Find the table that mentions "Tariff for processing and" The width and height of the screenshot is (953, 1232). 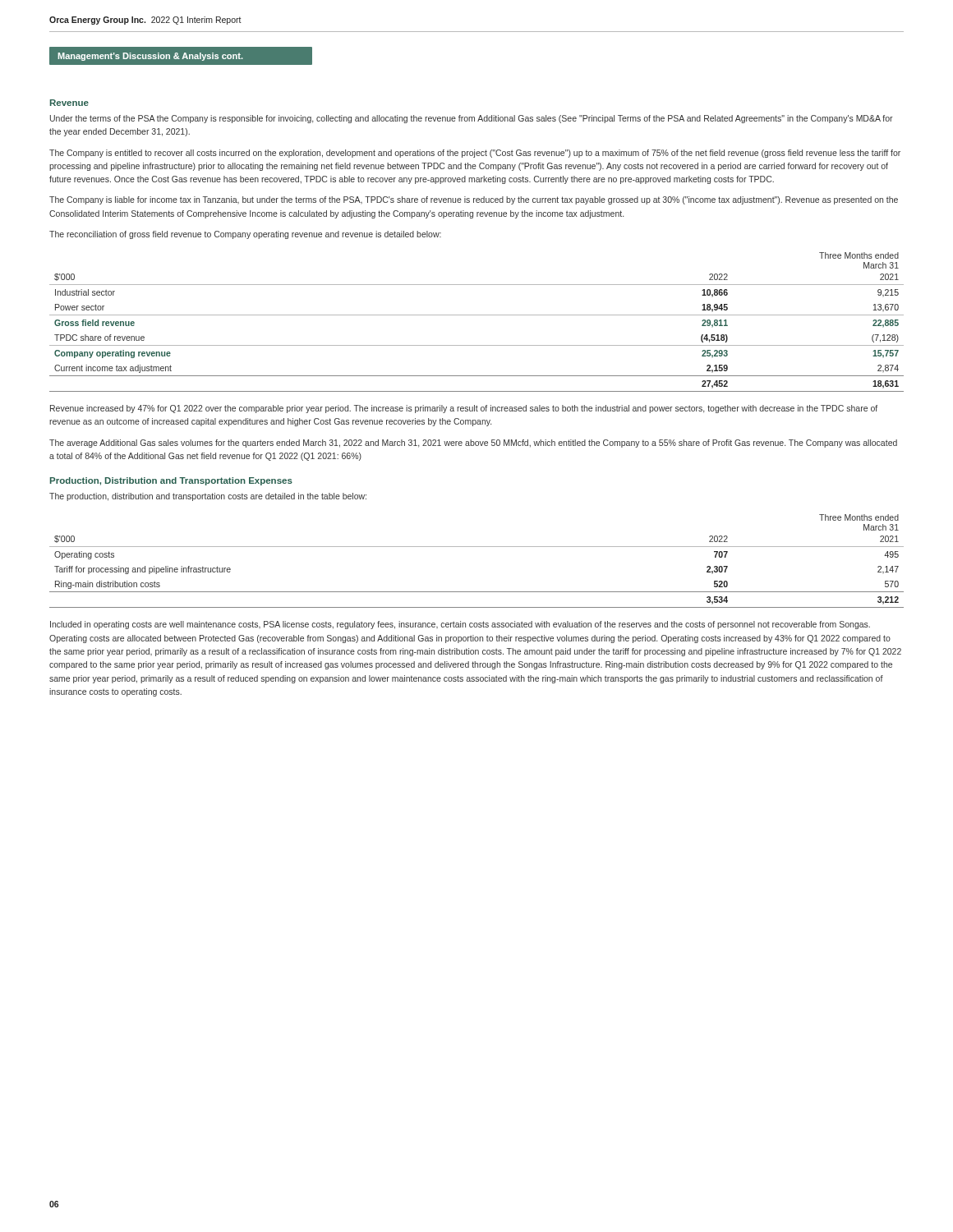pos(476,560)
